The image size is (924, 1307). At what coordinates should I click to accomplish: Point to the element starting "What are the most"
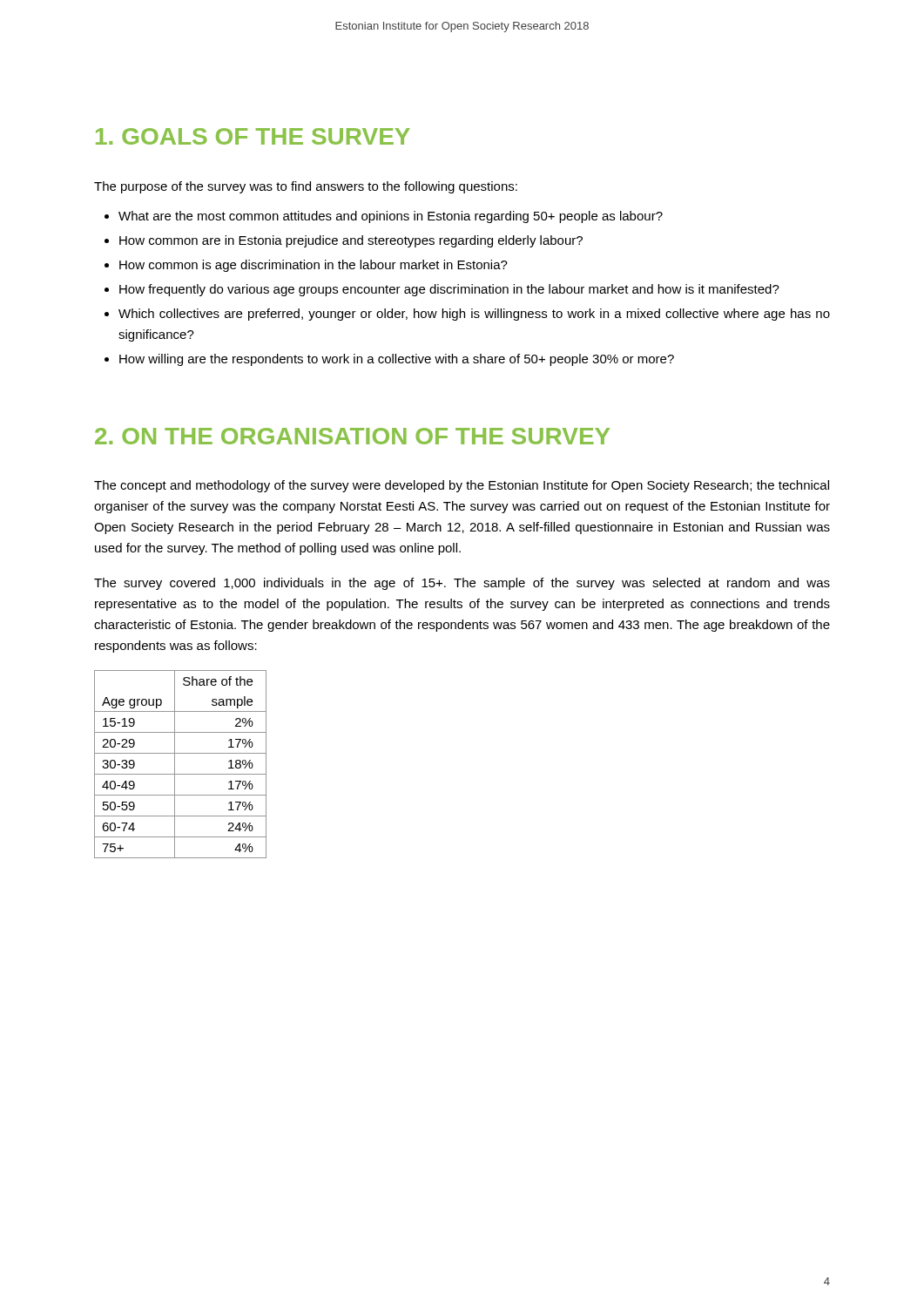(x=474, y=216)
